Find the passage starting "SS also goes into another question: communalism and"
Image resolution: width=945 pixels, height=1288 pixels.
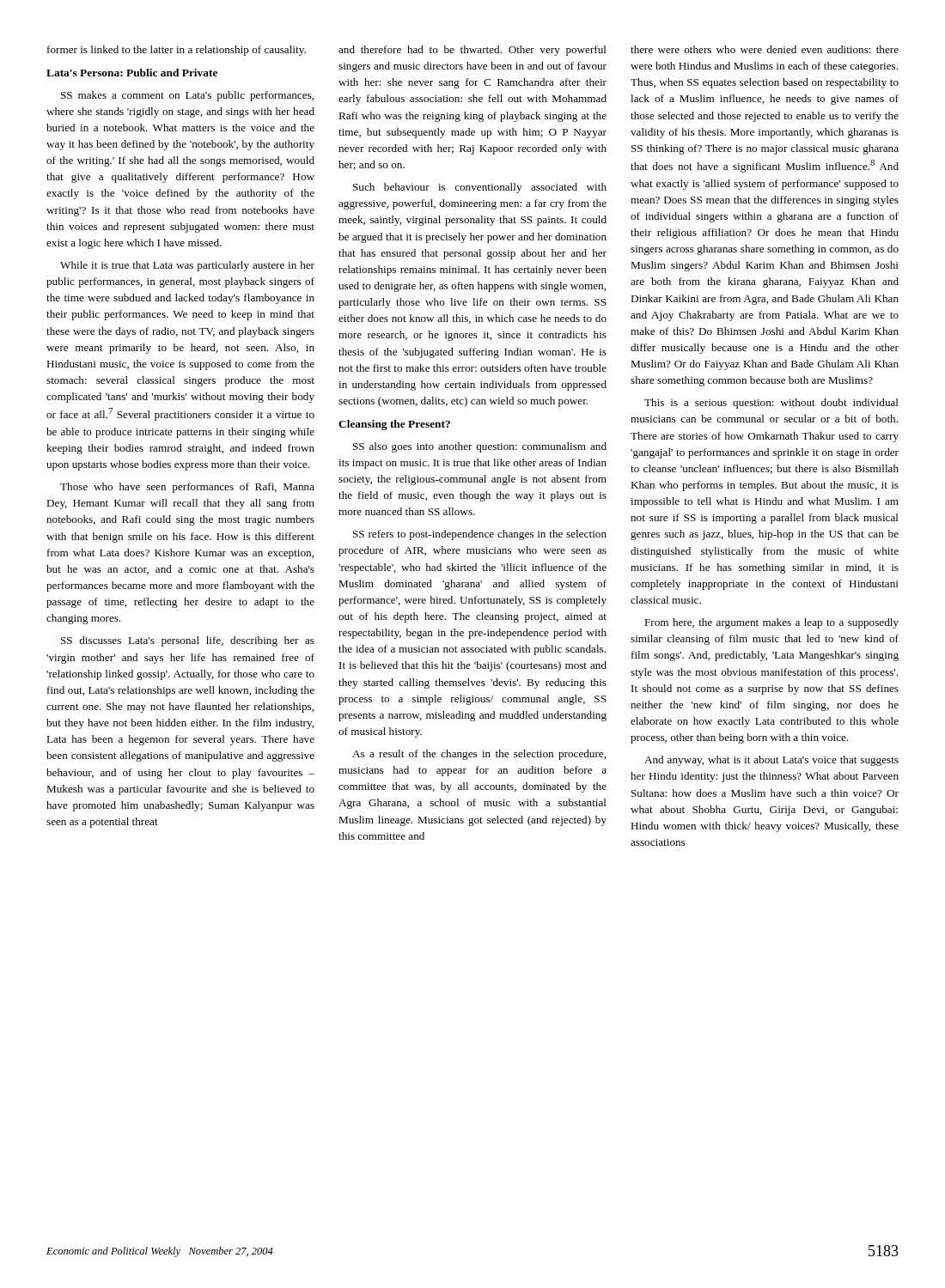coord(472,641)
